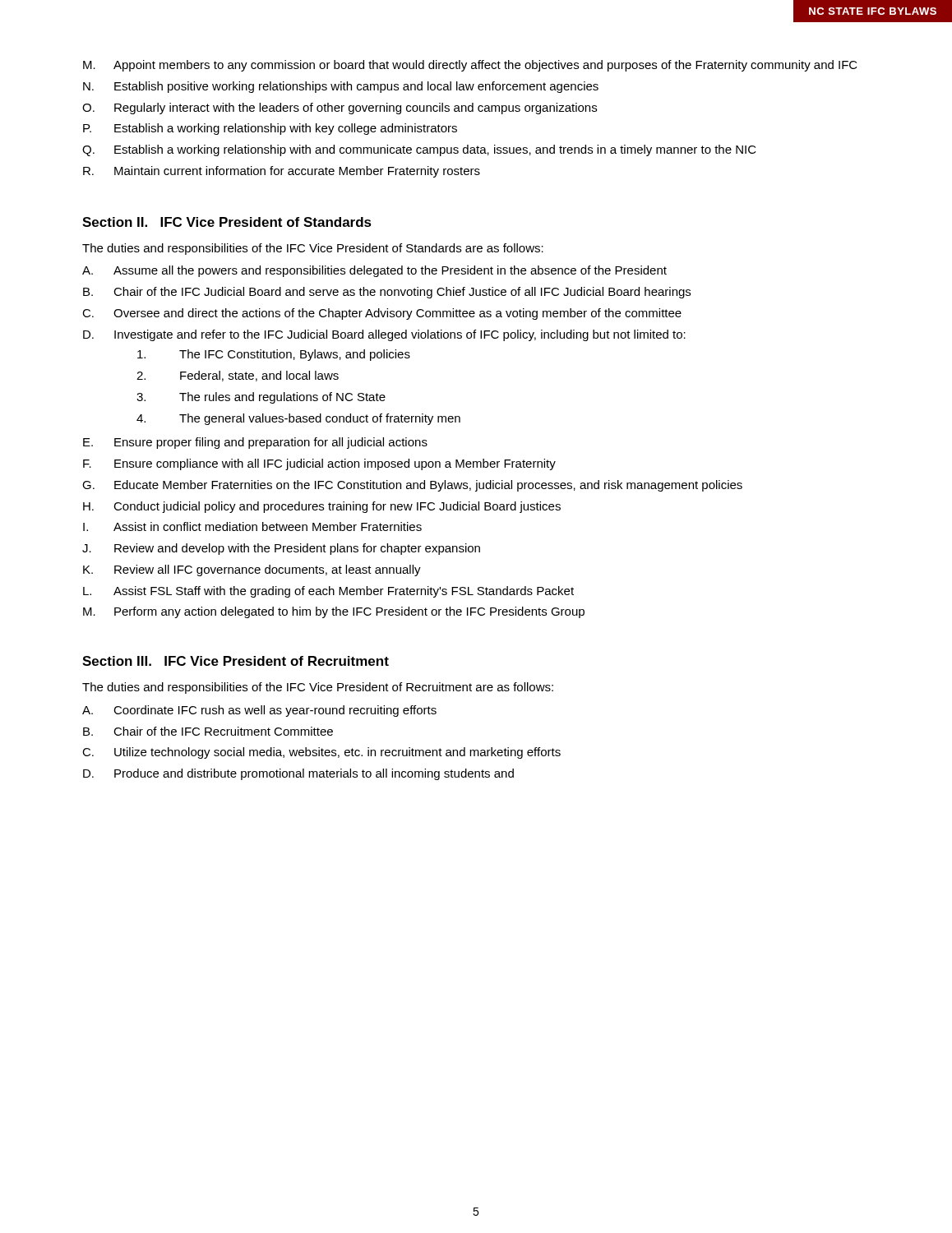Image resolution: width=952 pixels, height=1233 pixels.
Task: Point to the text block starting "Q. Establish a working"
Action: (x=484, y=150)
